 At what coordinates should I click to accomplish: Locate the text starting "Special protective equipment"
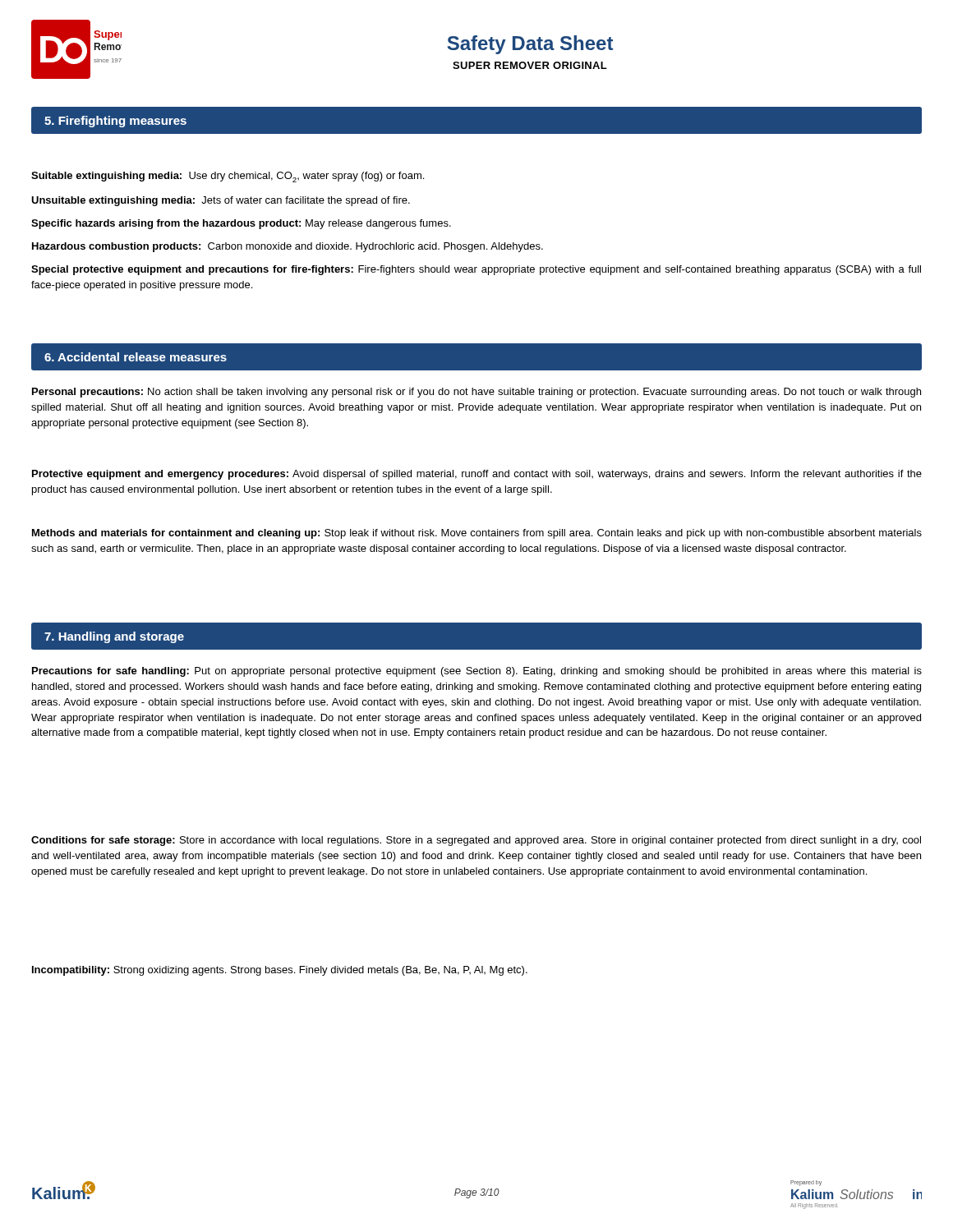[x=476, y=277]
